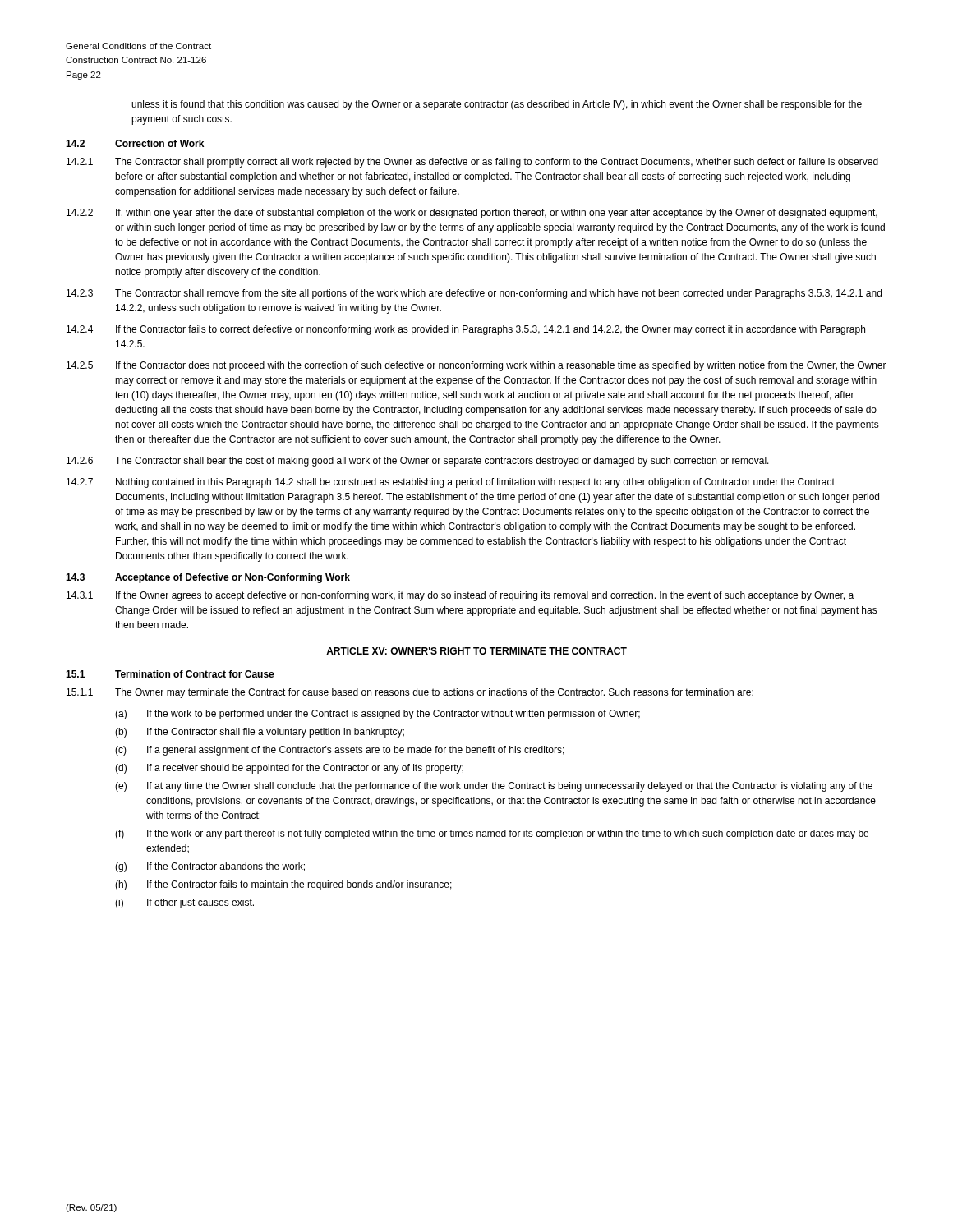Point to the block beginning "(c) If a general assignment"

click(x=501, y=750)
